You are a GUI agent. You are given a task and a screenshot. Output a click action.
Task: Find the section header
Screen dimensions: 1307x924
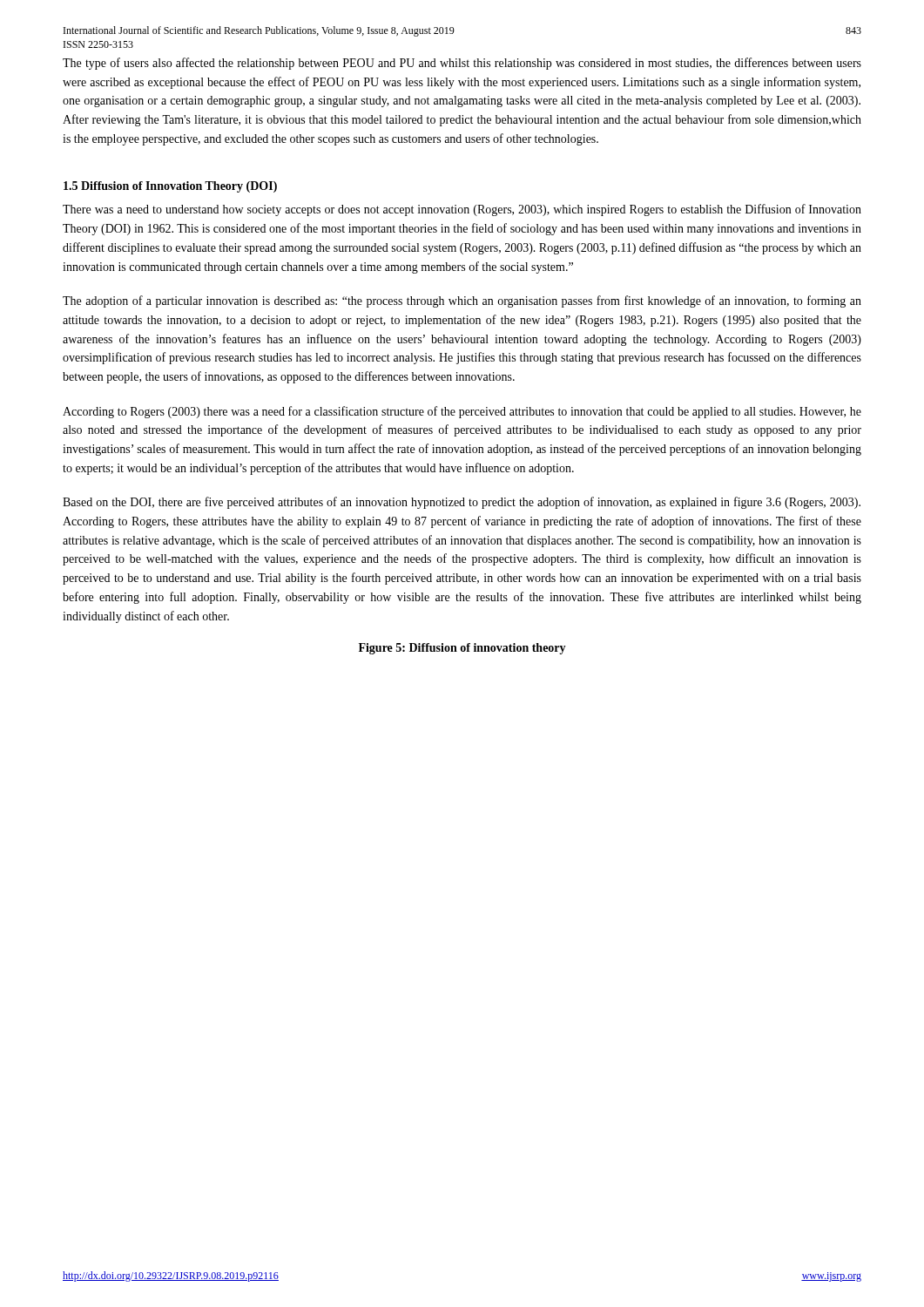point(170,186)
